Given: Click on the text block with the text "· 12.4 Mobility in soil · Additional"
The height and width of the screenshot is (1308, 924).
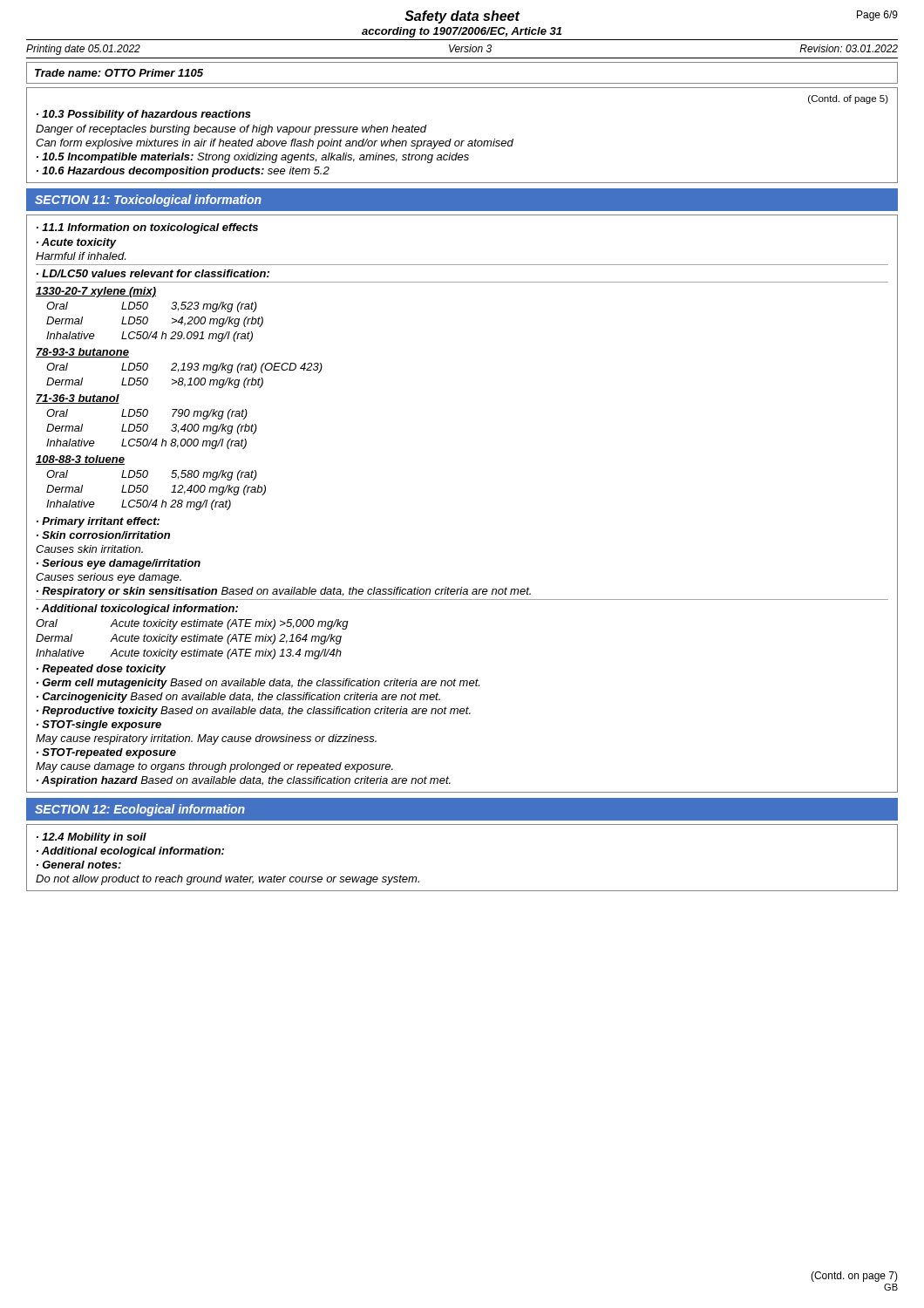Looking at the screenshot, I should [92, 838].
